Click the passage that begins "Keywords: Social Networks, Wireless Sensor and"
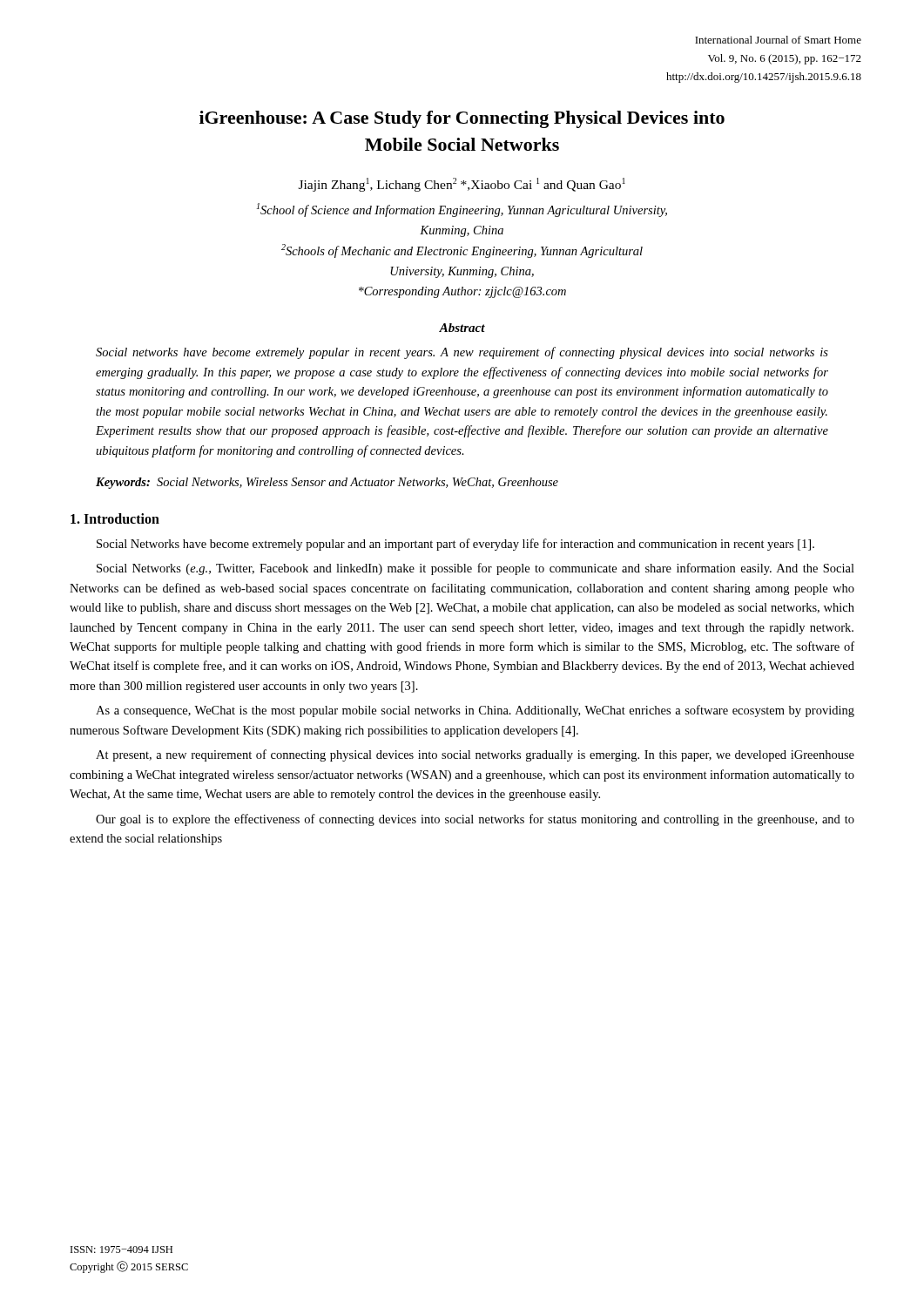The image size is (924, 1307). click(327, 482)
